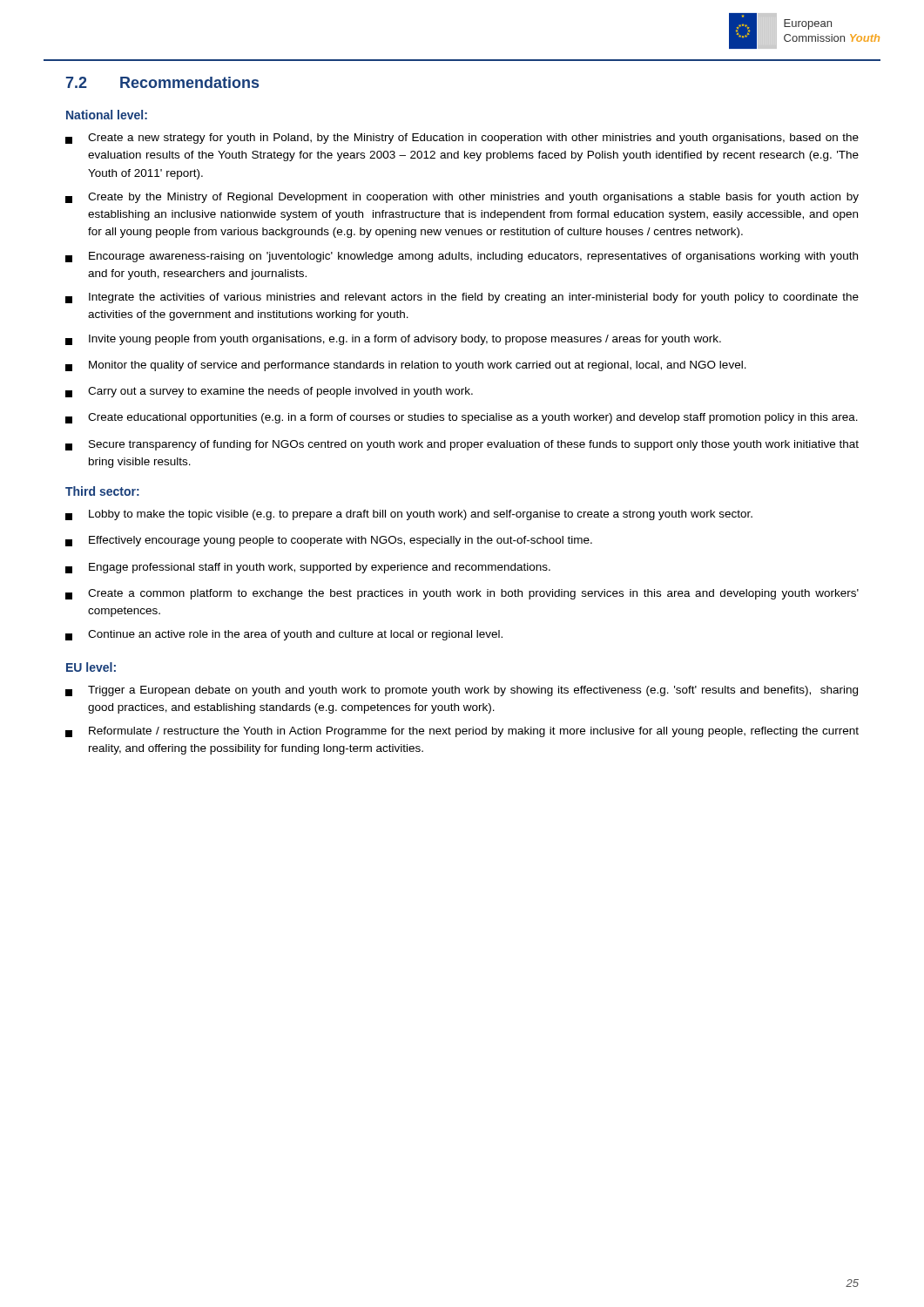Where is the passage that starts "Secure transparency of"?
Image resolution: width=924 pixels, height=1307 pixels.
pos(462,453)
